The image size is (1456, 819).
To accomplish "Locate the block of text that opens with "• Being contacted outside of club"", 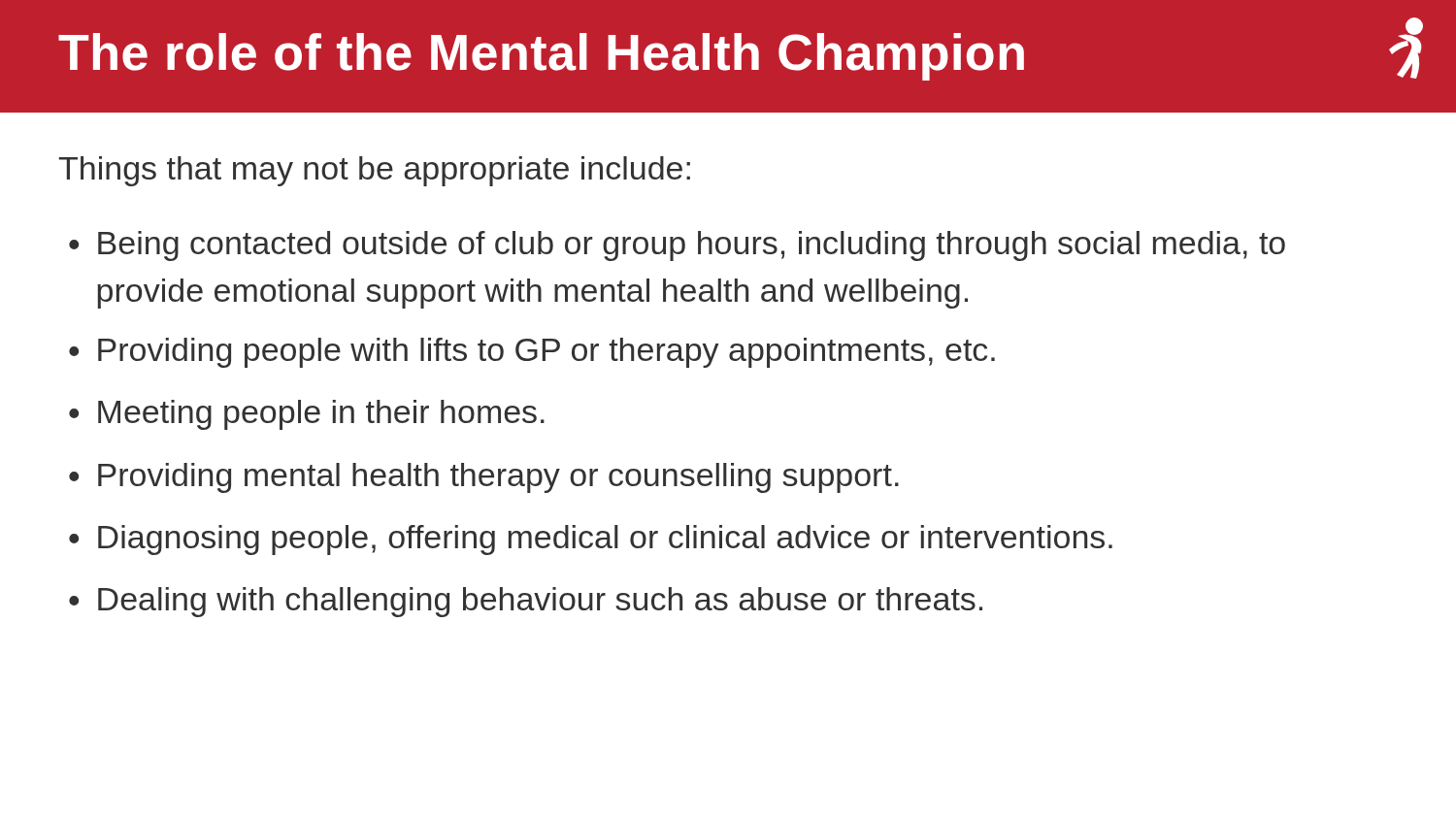I will (x=733, y=267).
